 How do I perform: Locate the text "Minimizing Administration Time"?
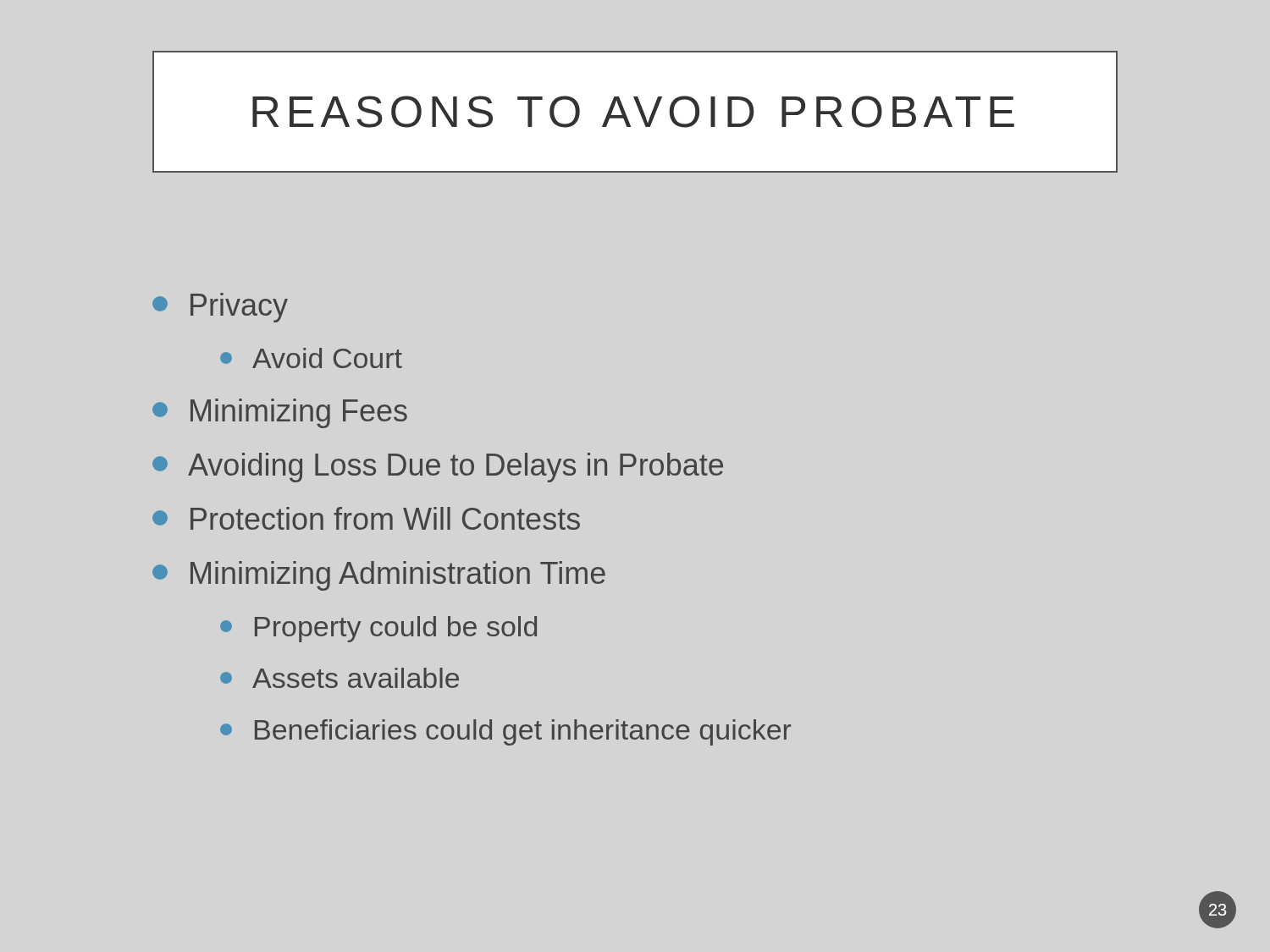(x=379, y=574)
